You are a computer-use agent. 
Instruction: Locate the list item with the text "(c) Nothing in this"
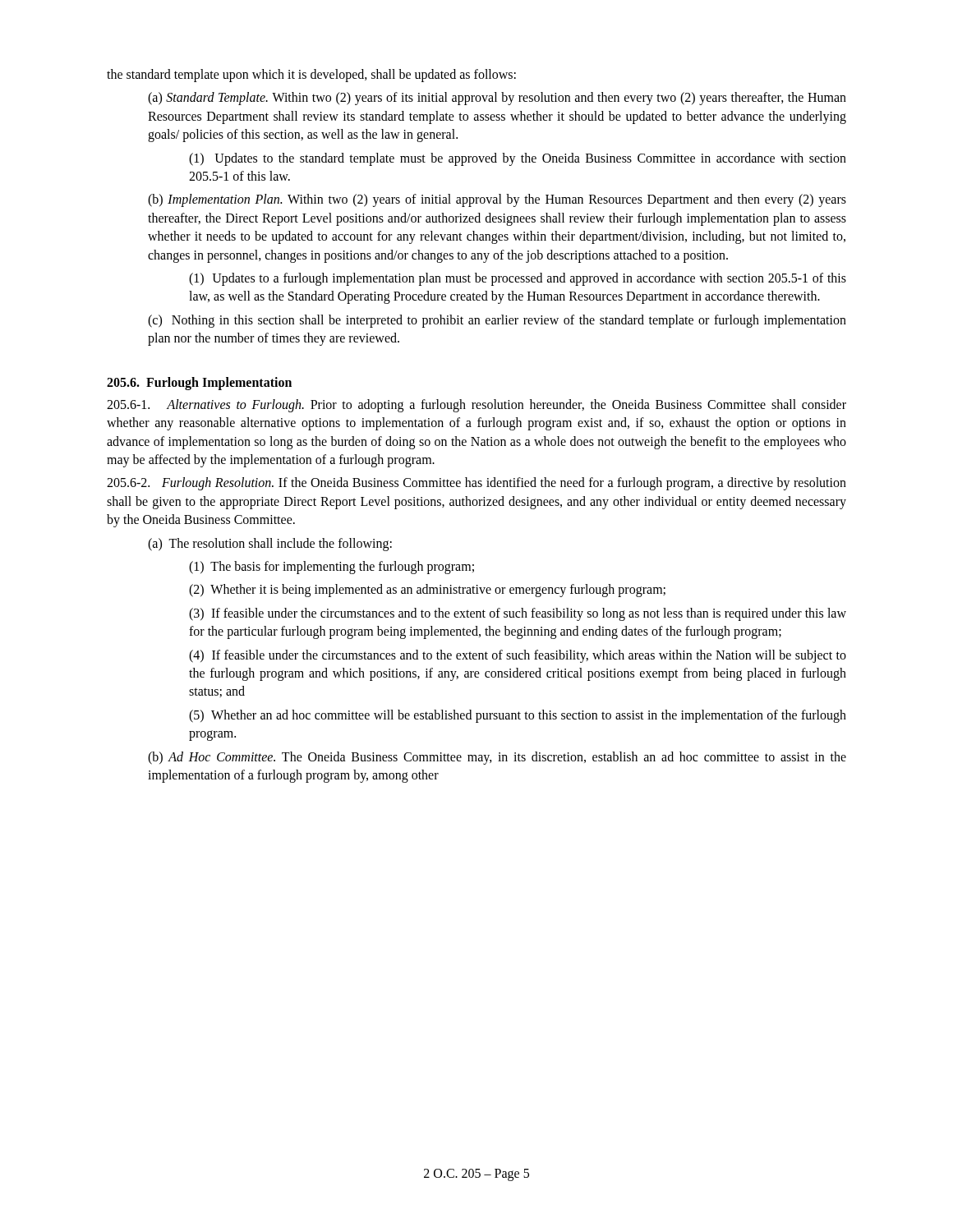497,329
